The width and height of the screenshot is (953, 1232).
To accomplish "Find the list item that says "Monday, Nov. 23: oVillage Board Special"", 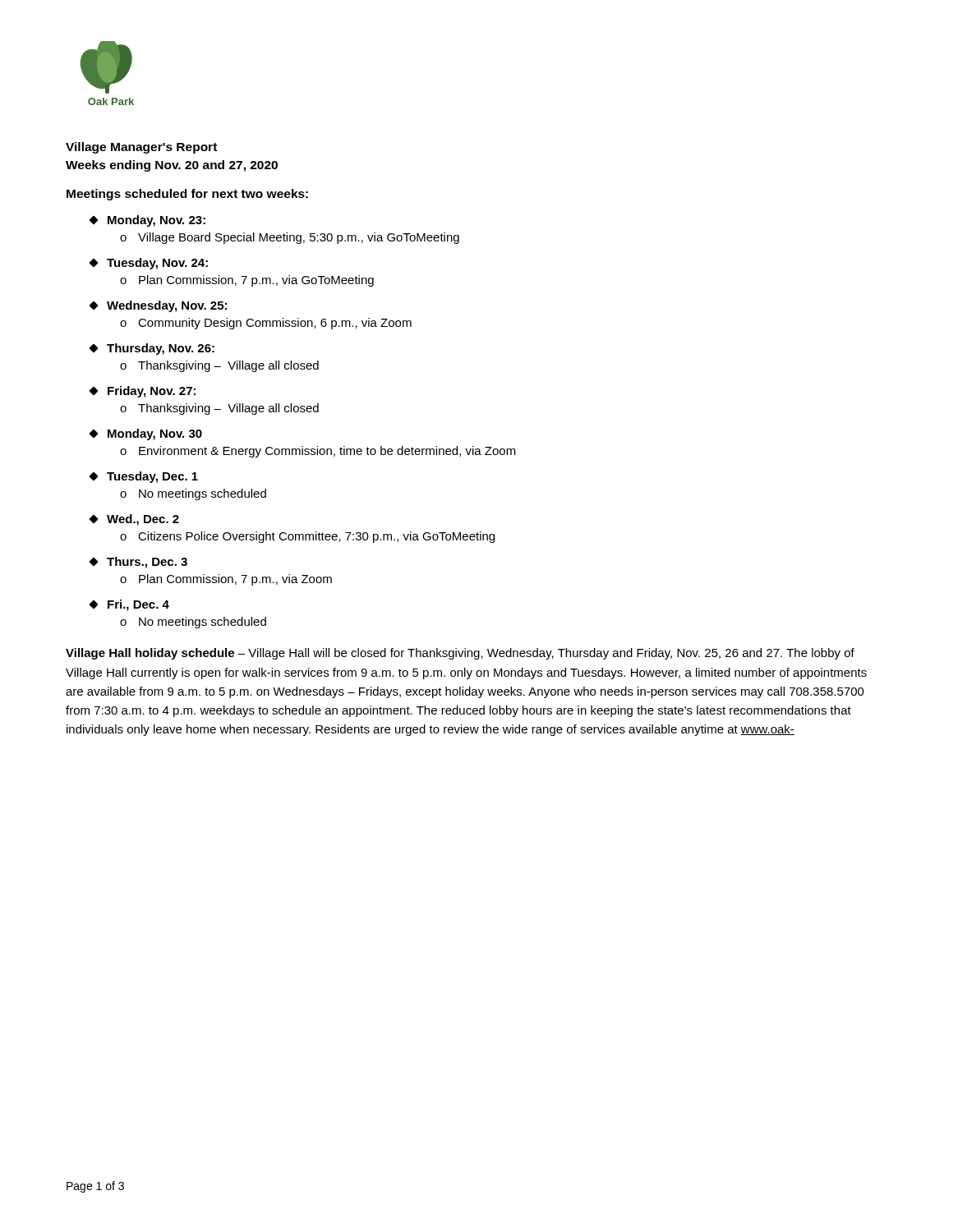I will [x=147, y=221].
